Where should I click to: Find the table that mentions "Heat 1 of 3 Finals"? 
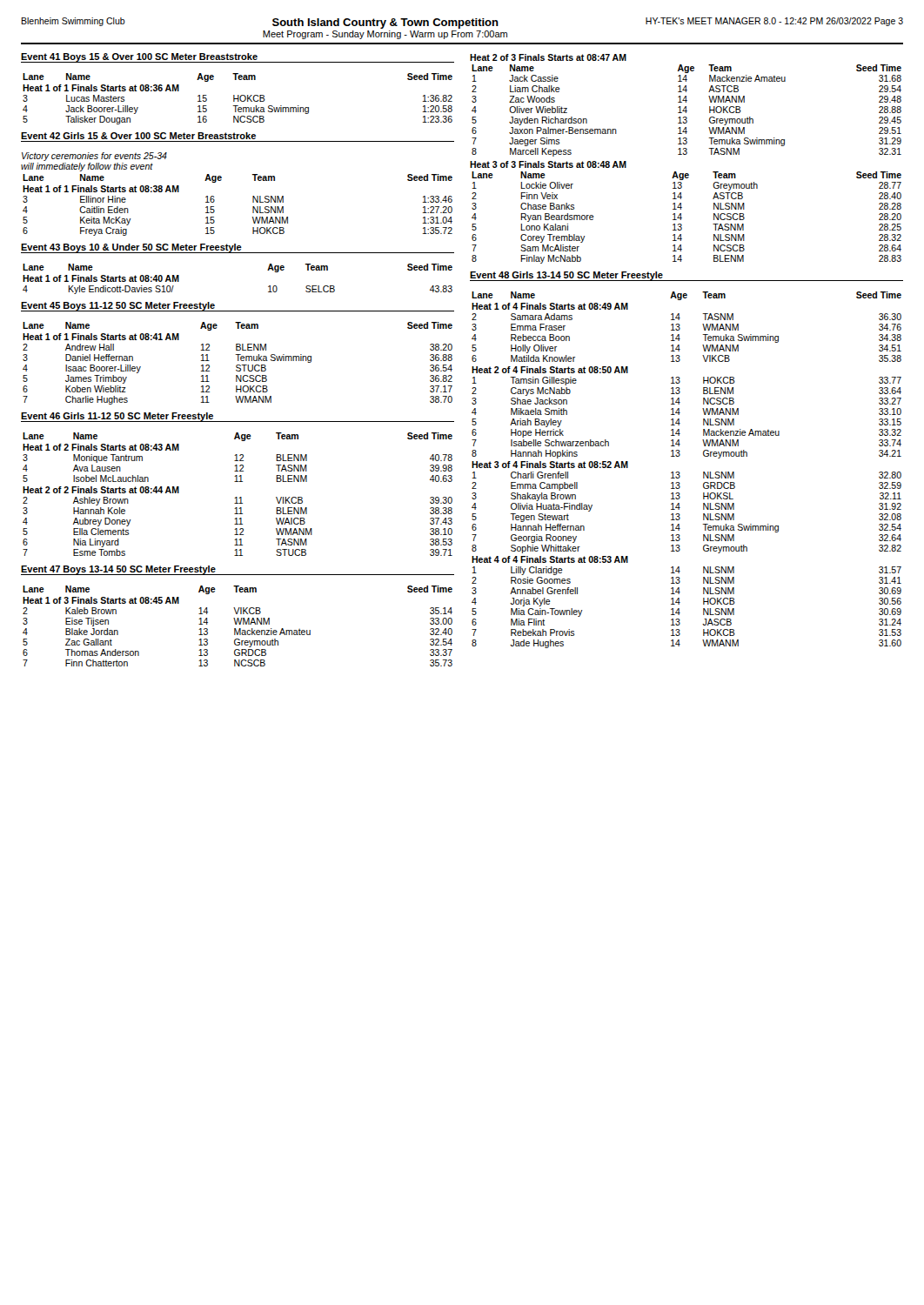[x=238, y=626]
